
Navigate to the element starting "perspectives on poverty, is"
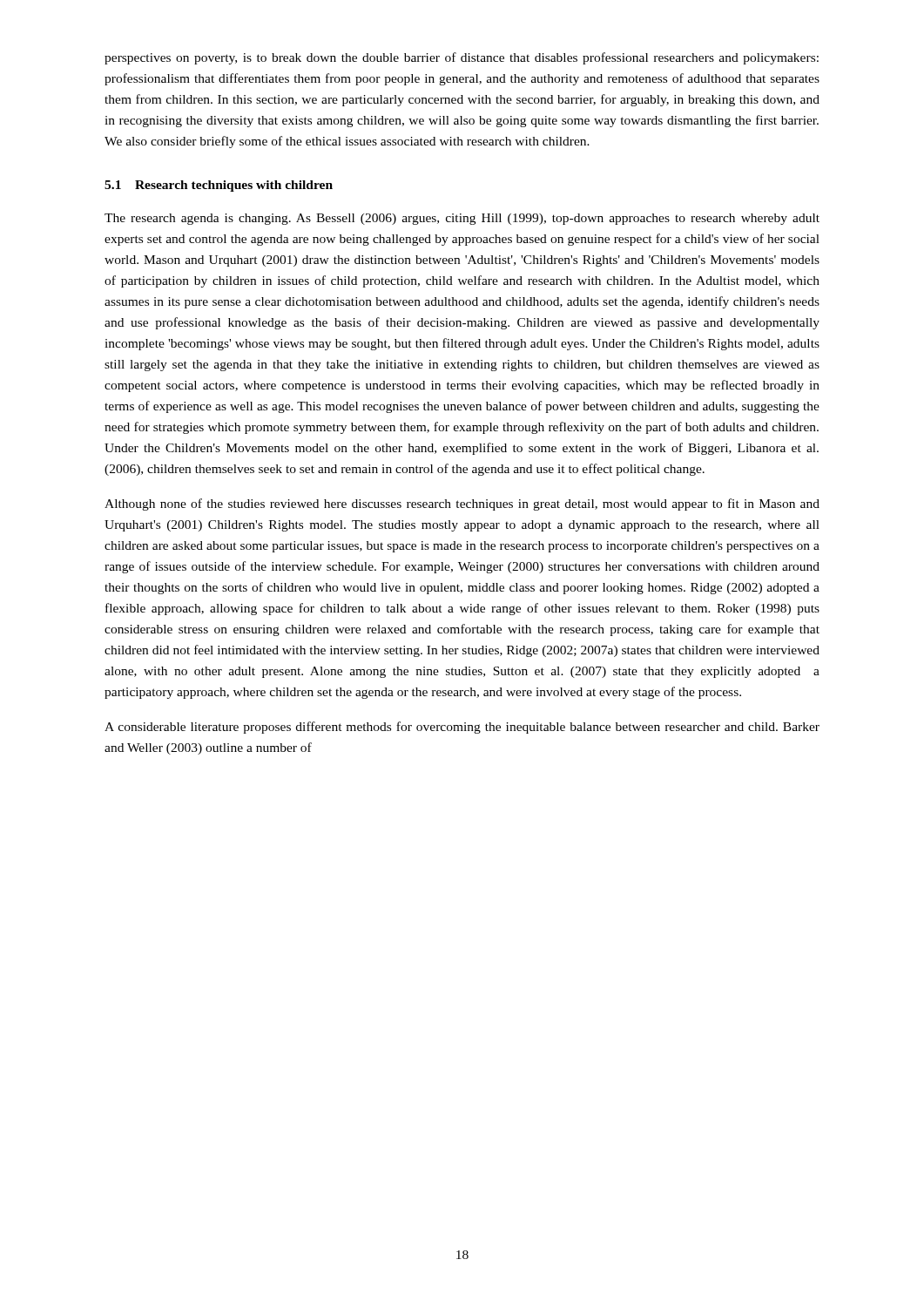point(462,99)
